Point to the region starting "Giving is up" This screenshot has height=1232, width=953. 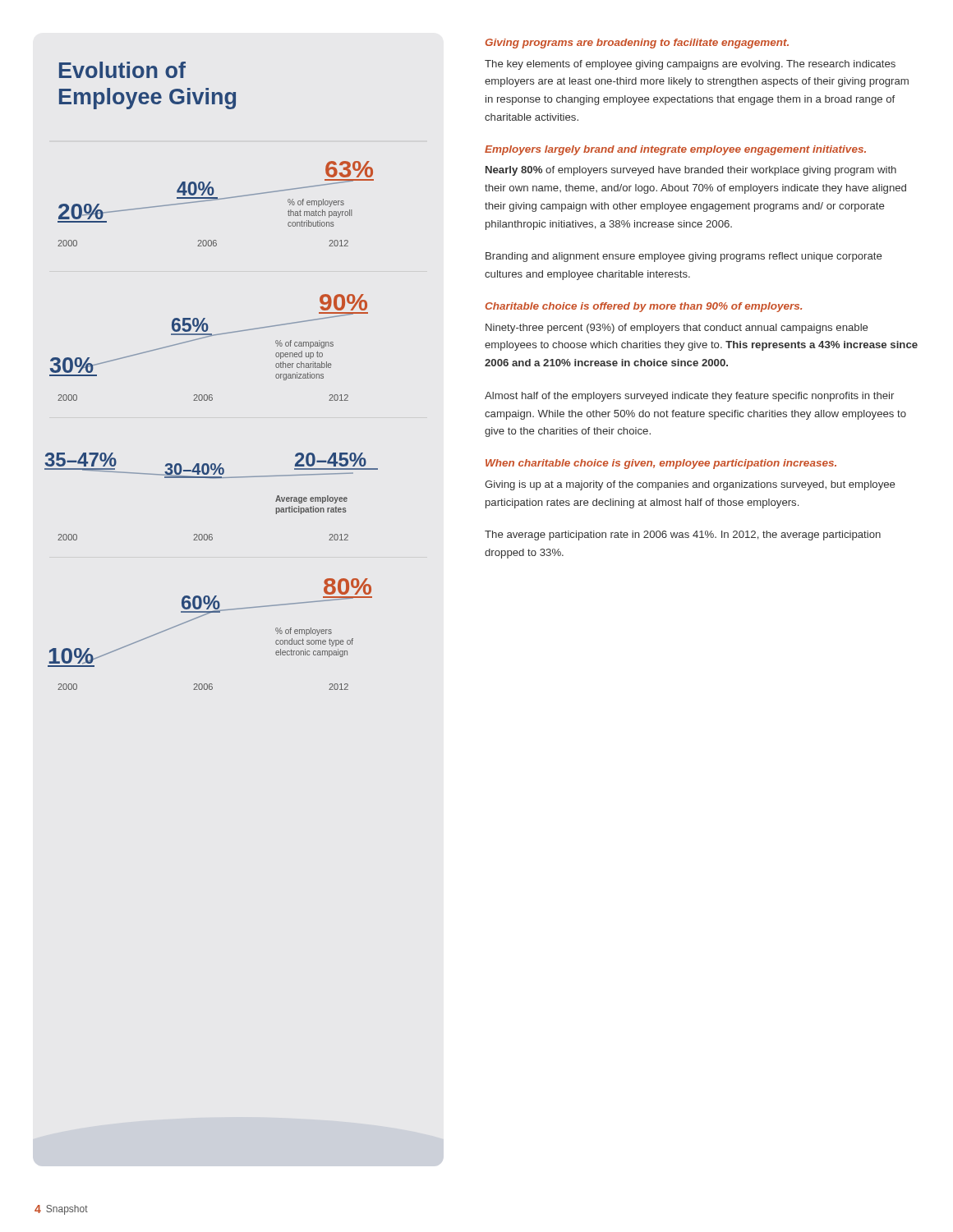tap(690, 493)
